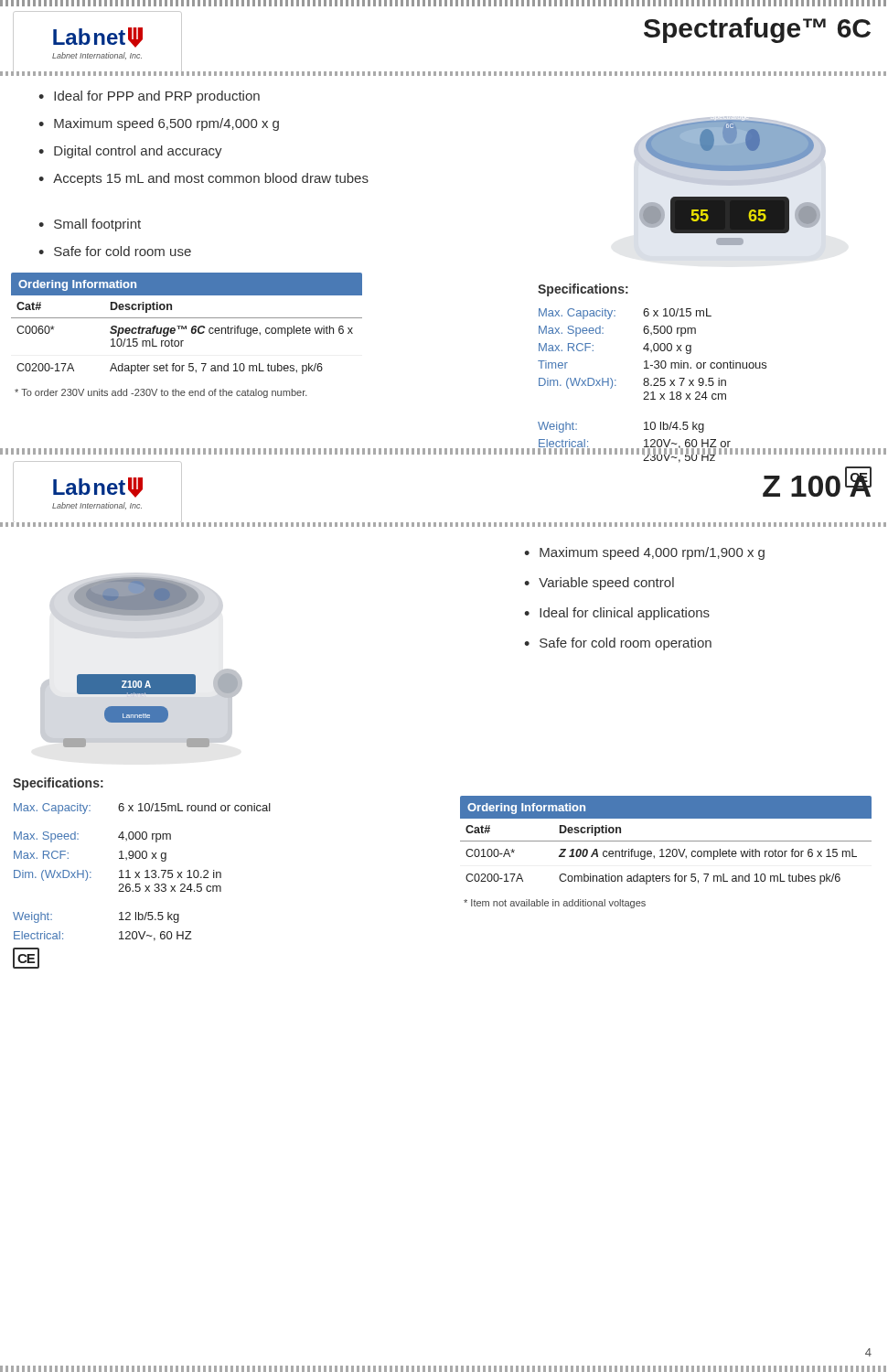Click on the table containing "Adapter set for 5,"

187,335
